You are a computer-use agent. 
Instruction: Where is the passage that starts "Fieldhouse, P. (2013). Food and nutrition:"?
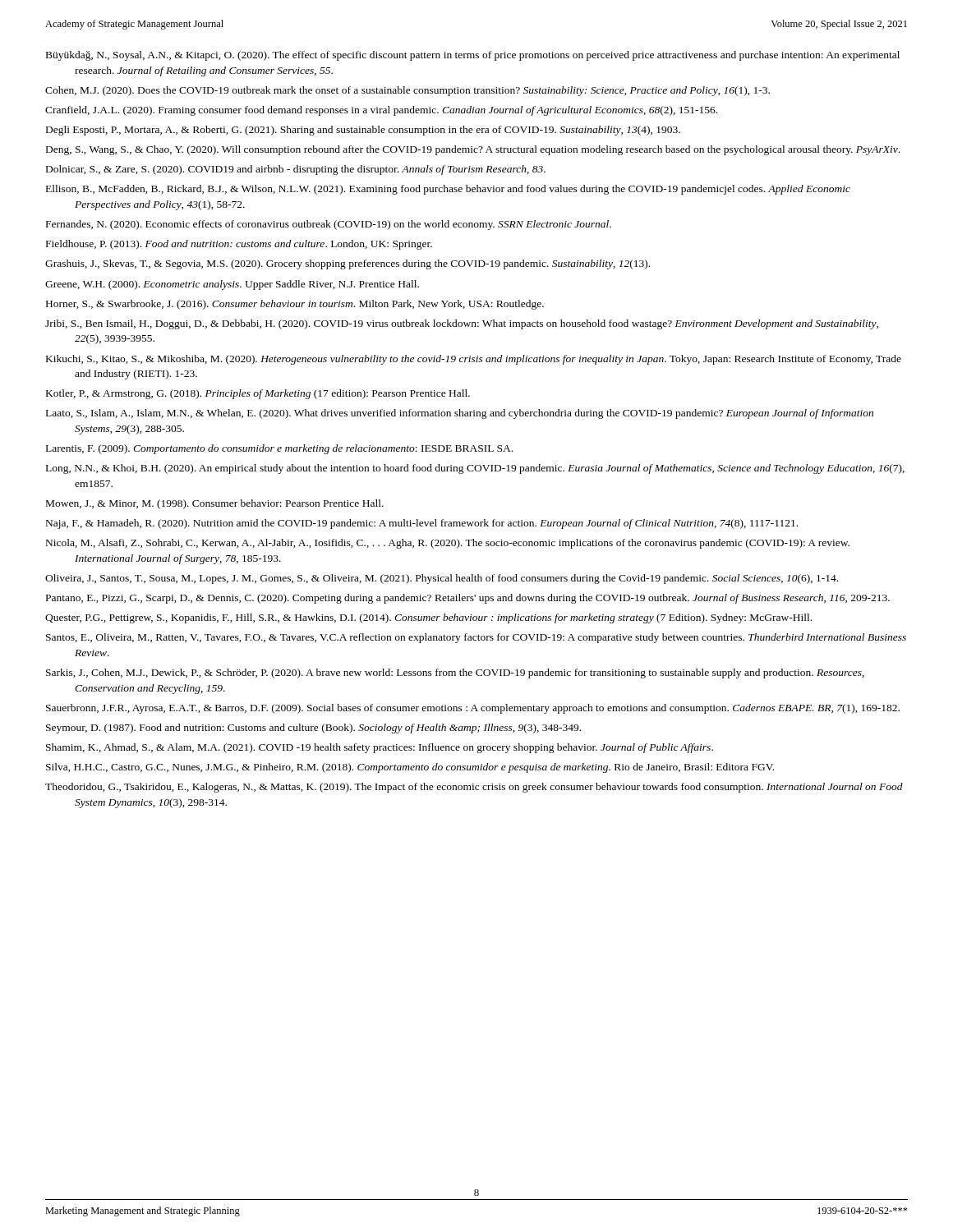tap(239, 244)
